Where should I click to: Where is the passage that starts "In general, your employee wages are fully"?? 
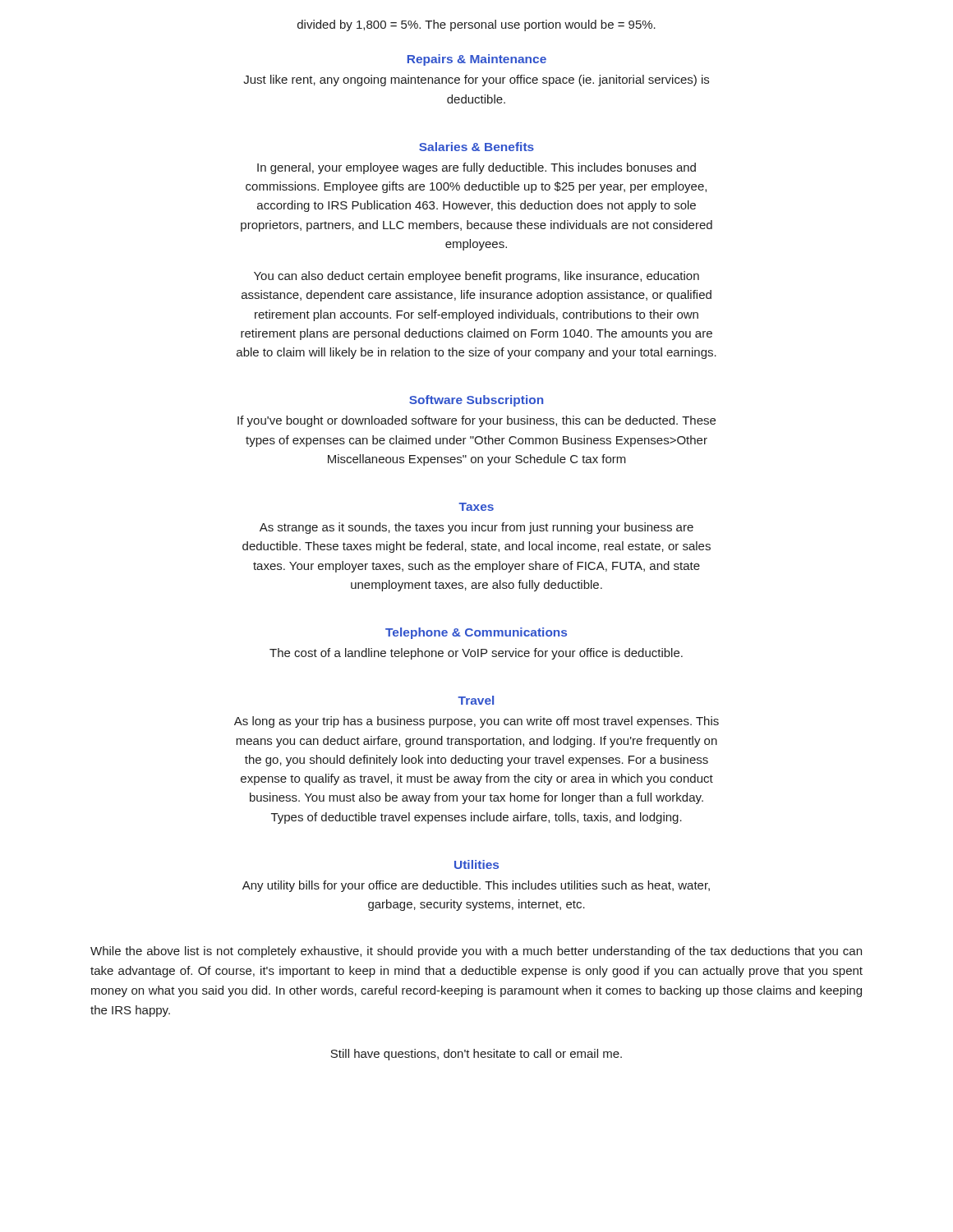(476, 205)
